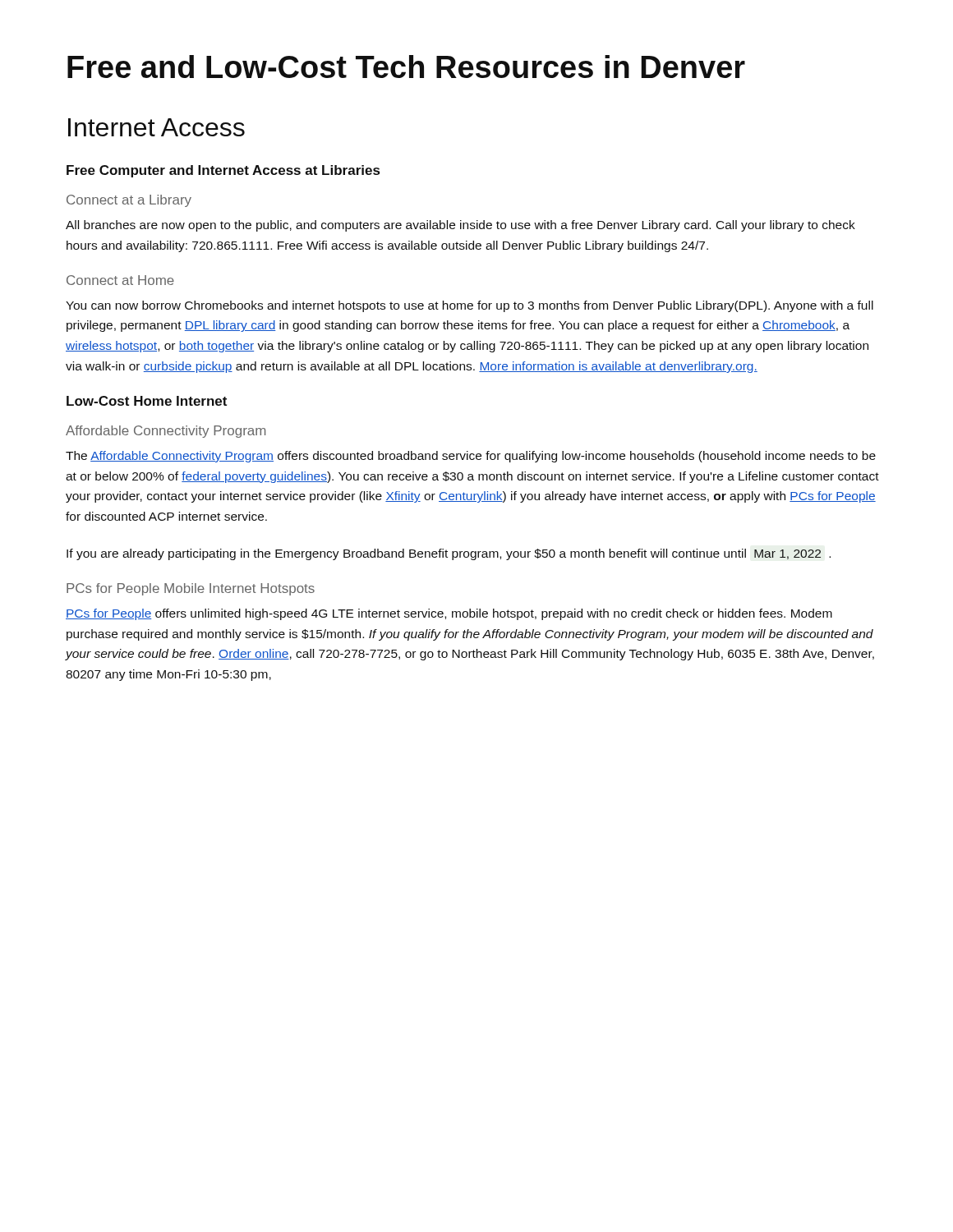Select the section header that reads "Connect at Home"
Screen dimensions: 1232x953
pyautogui.click(x=120, y=280)
